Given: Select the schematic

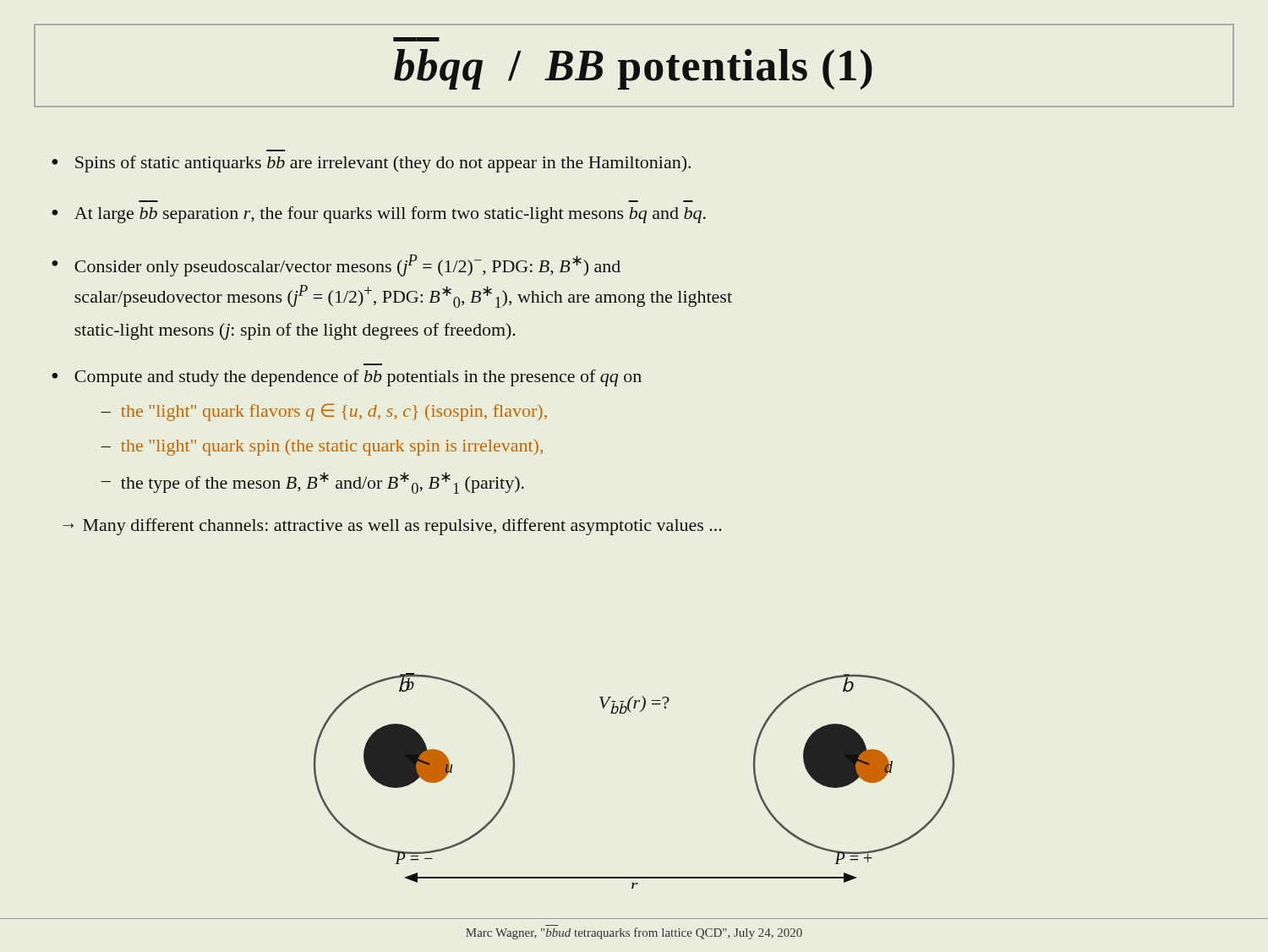Looking at the screenshot, I should [x=634, y=779].
